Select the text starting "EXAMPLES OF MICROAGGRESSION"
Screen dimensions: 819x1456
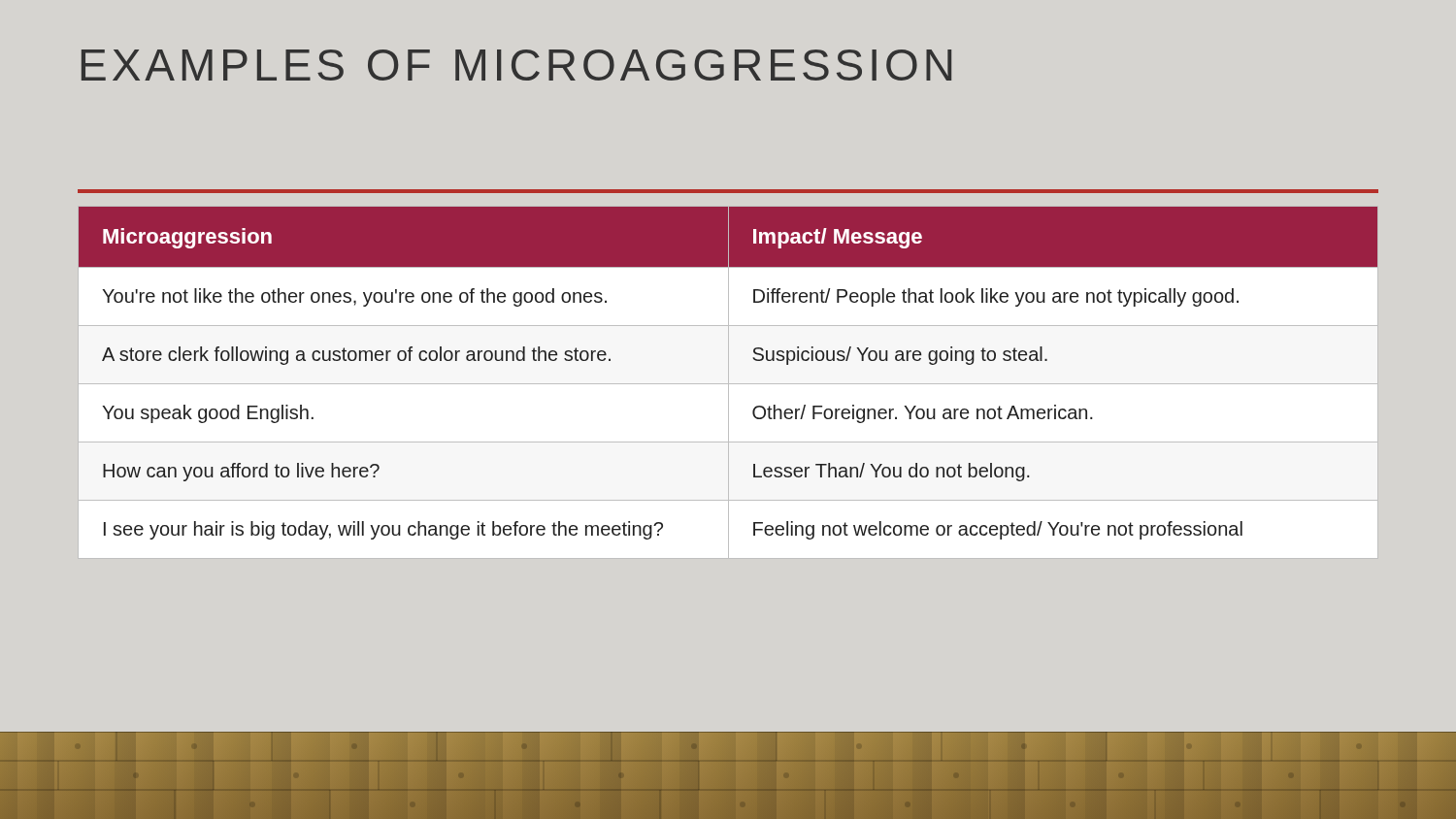point(518,65)
